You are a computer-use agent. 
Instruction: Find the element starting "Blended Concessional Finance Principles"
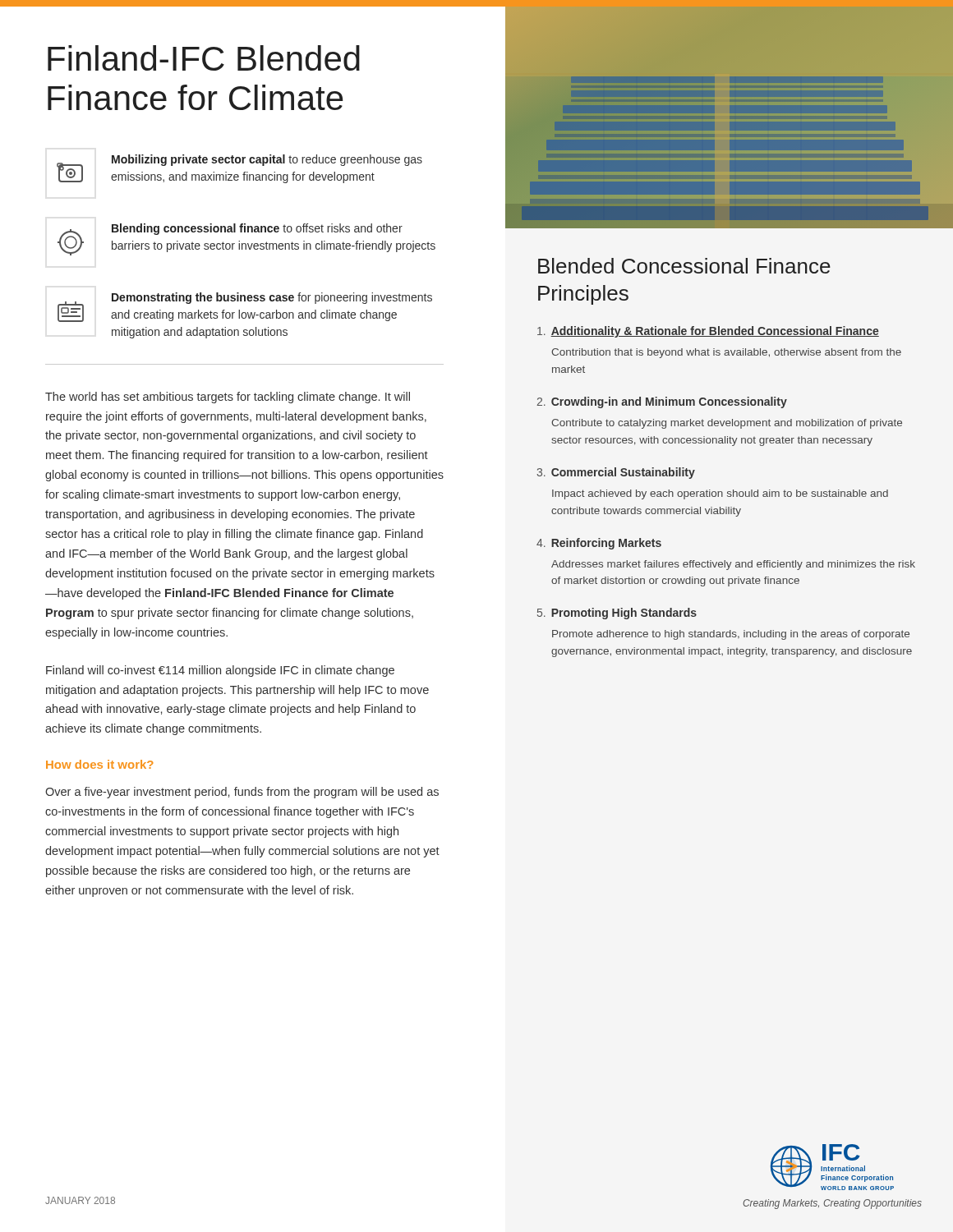[x=729, y=280]
